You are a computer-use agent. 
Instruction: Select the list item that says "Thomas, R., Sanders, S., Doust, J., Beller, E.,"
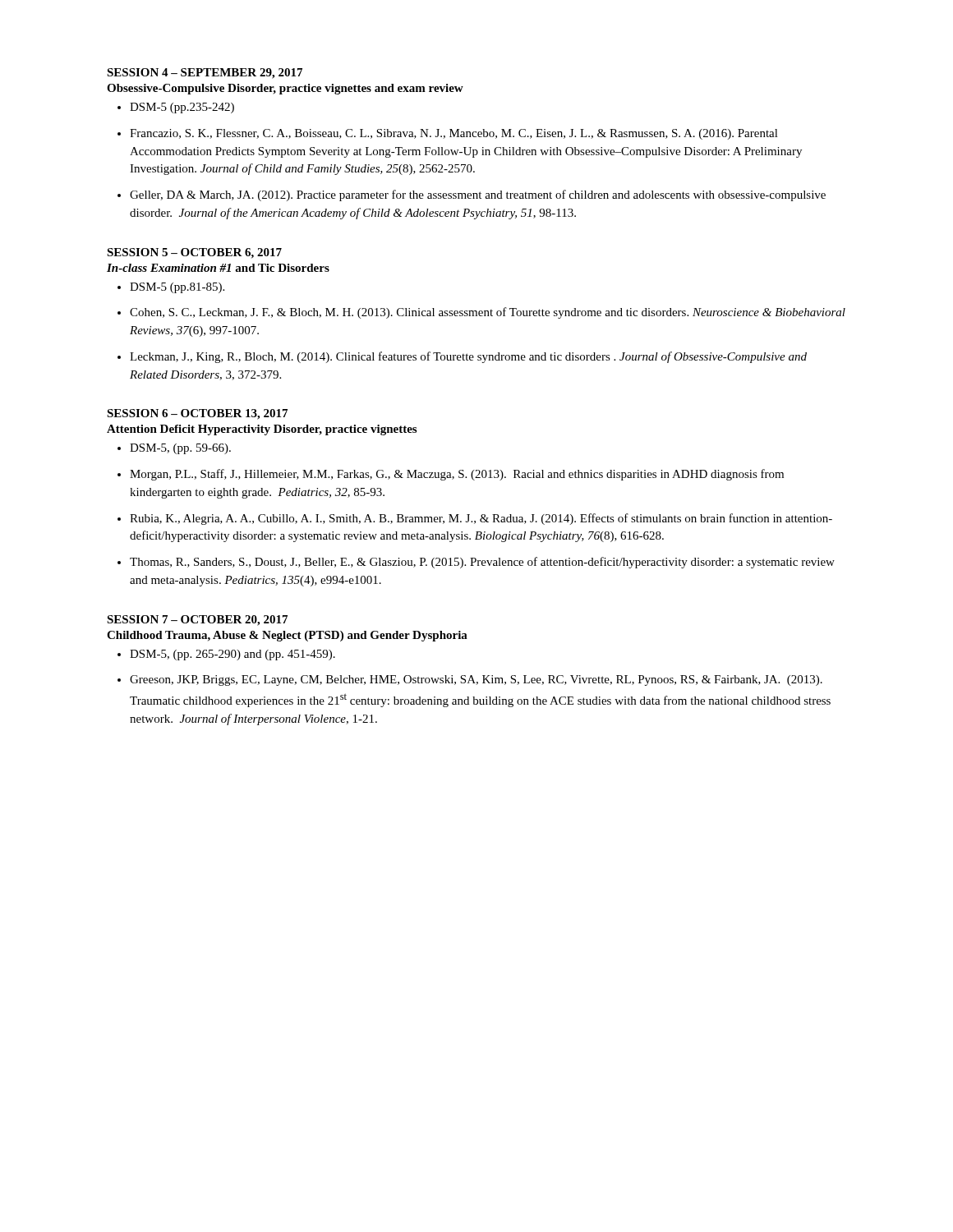[482, 571]
